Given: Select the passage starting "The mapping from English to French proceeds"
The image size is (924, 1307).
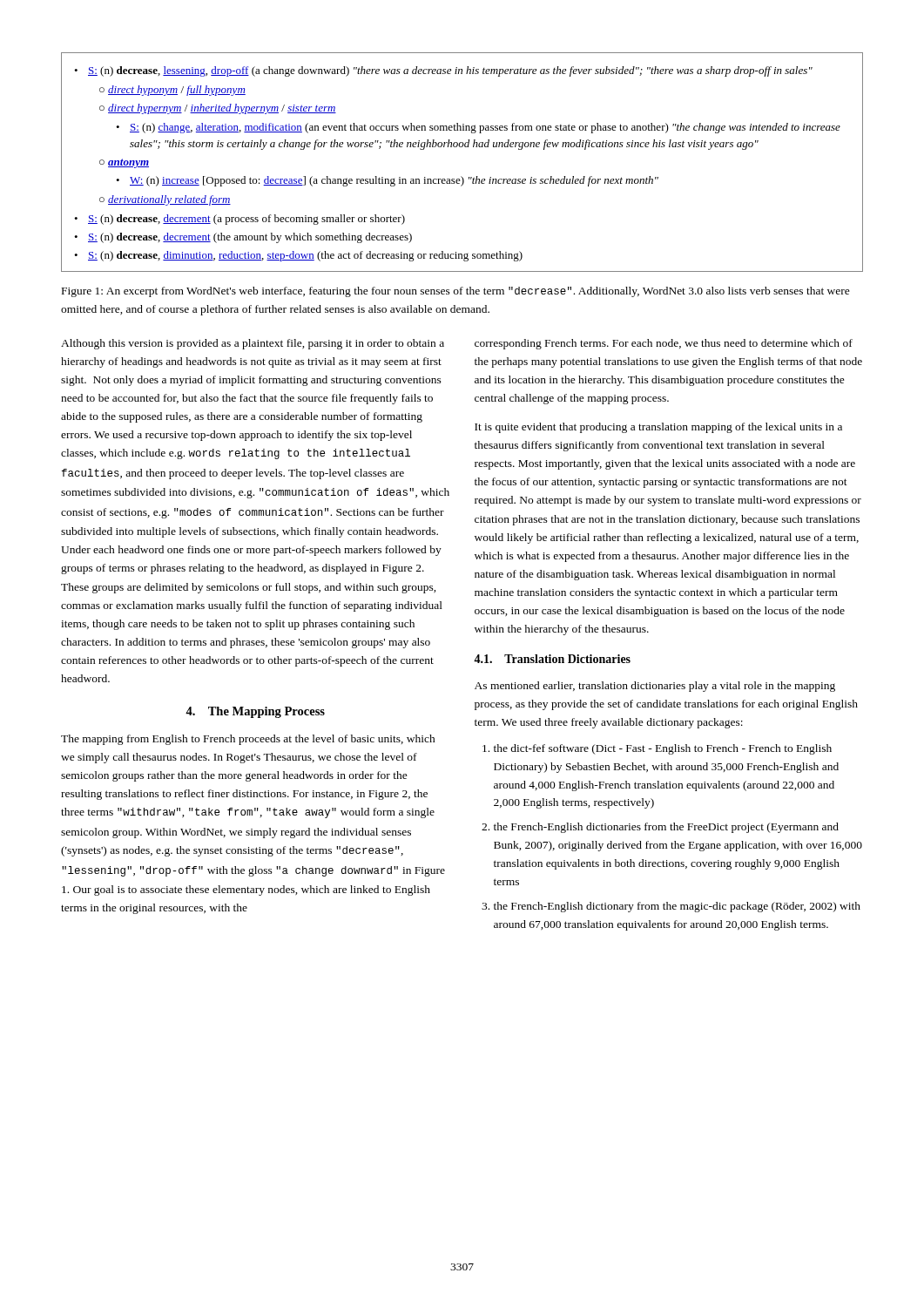Looking at the screenshot, I should pyautogui.click(x=253, y=823).
